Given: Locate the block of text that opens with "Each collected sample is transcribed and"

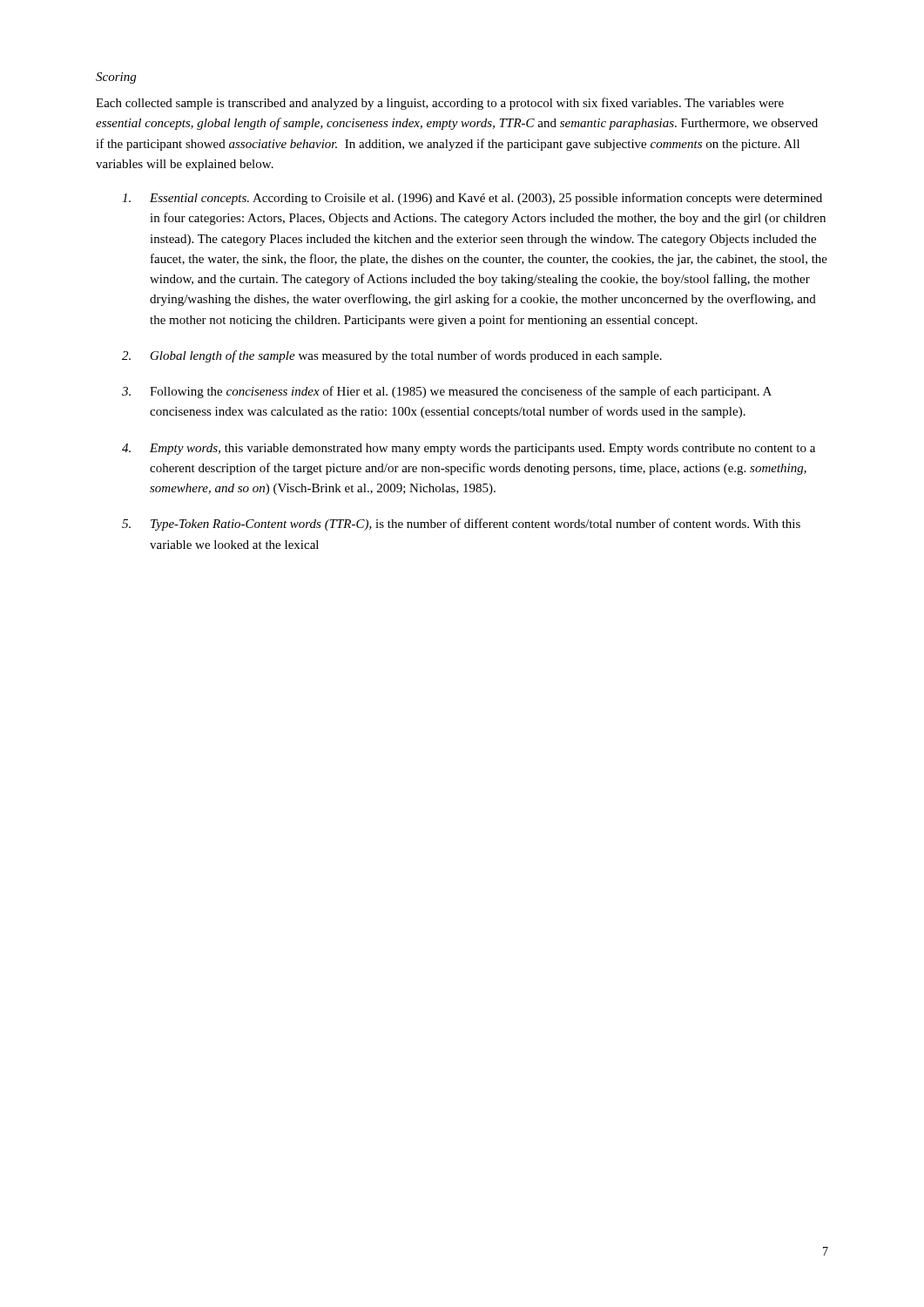Looking at the screenshot, I should tap(457, 133).
